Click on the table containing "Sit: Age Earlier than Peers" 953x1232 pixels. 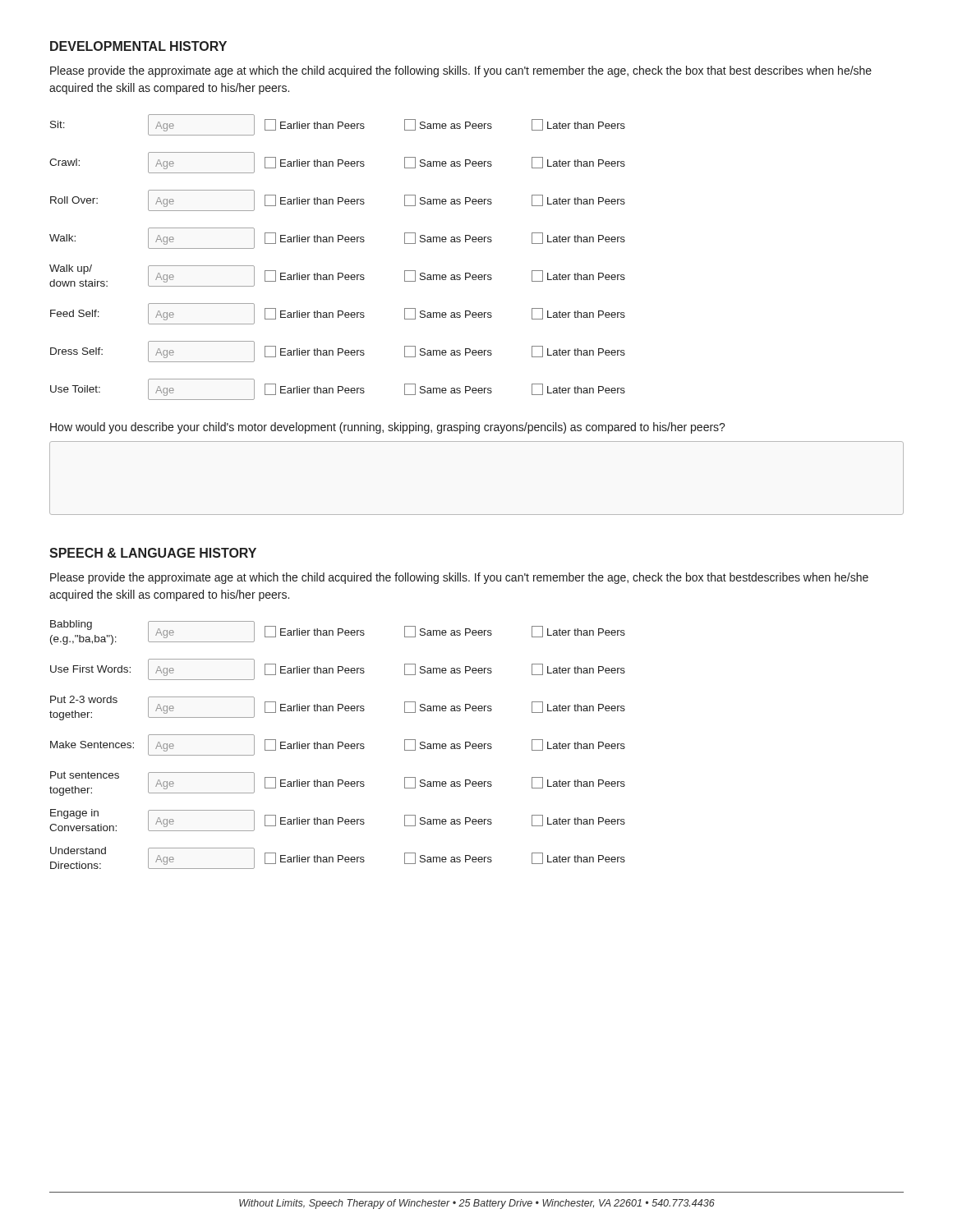[476, 257]
